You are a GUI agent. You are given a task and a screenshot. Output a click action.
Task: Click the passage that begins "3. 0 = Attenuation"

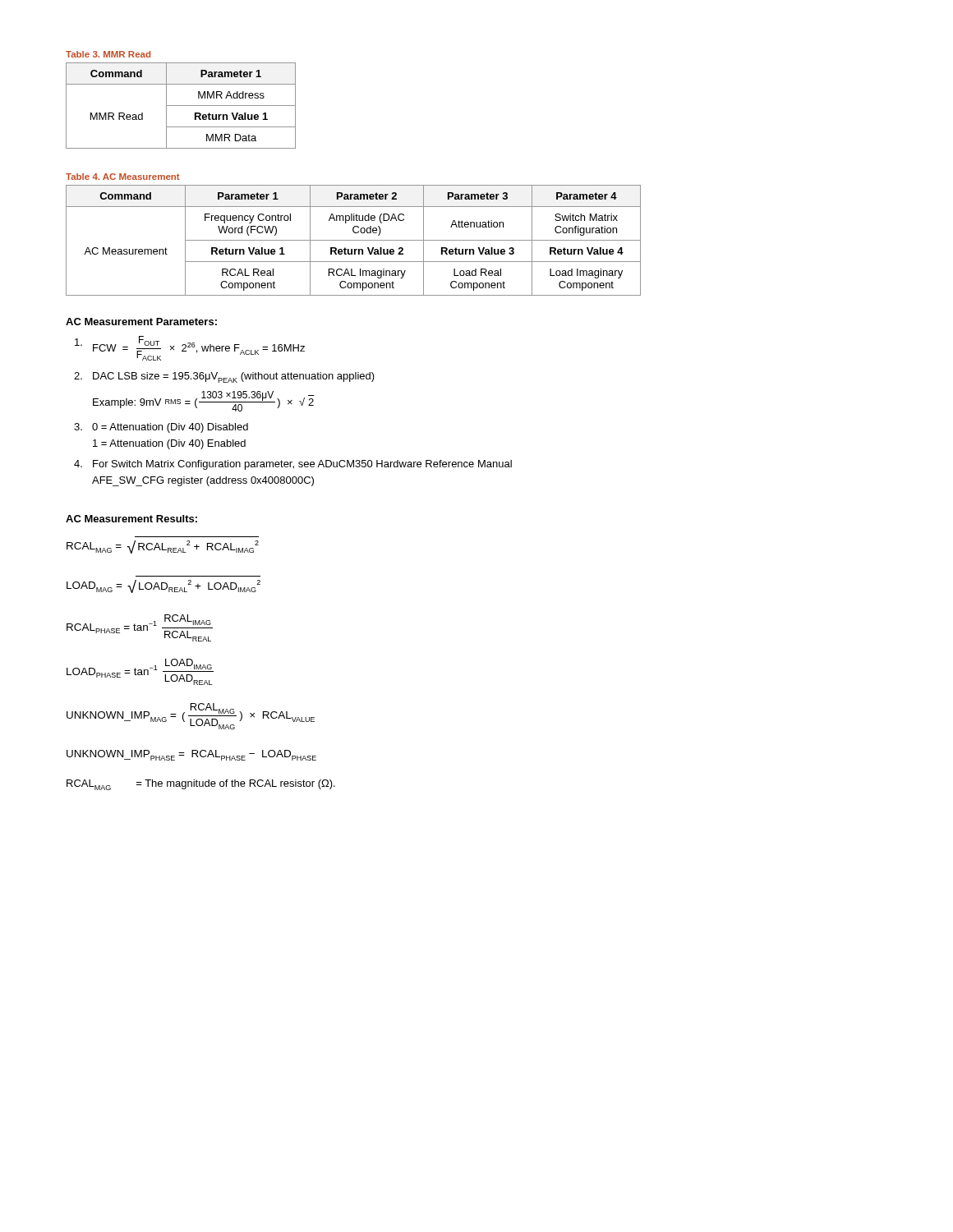point(170,435)
